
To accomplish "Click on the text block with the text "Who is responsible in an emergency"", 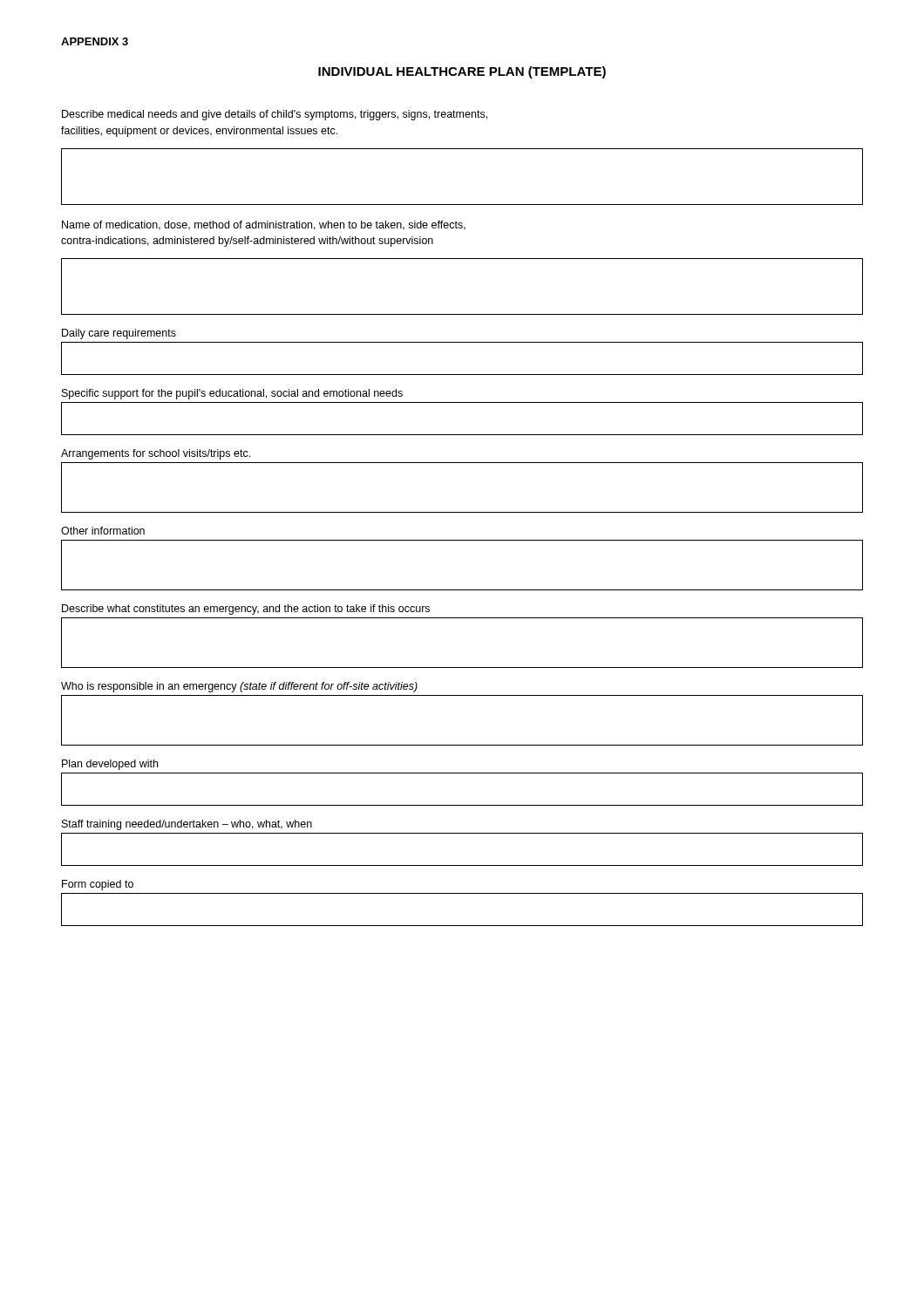I will click(239, 686).
